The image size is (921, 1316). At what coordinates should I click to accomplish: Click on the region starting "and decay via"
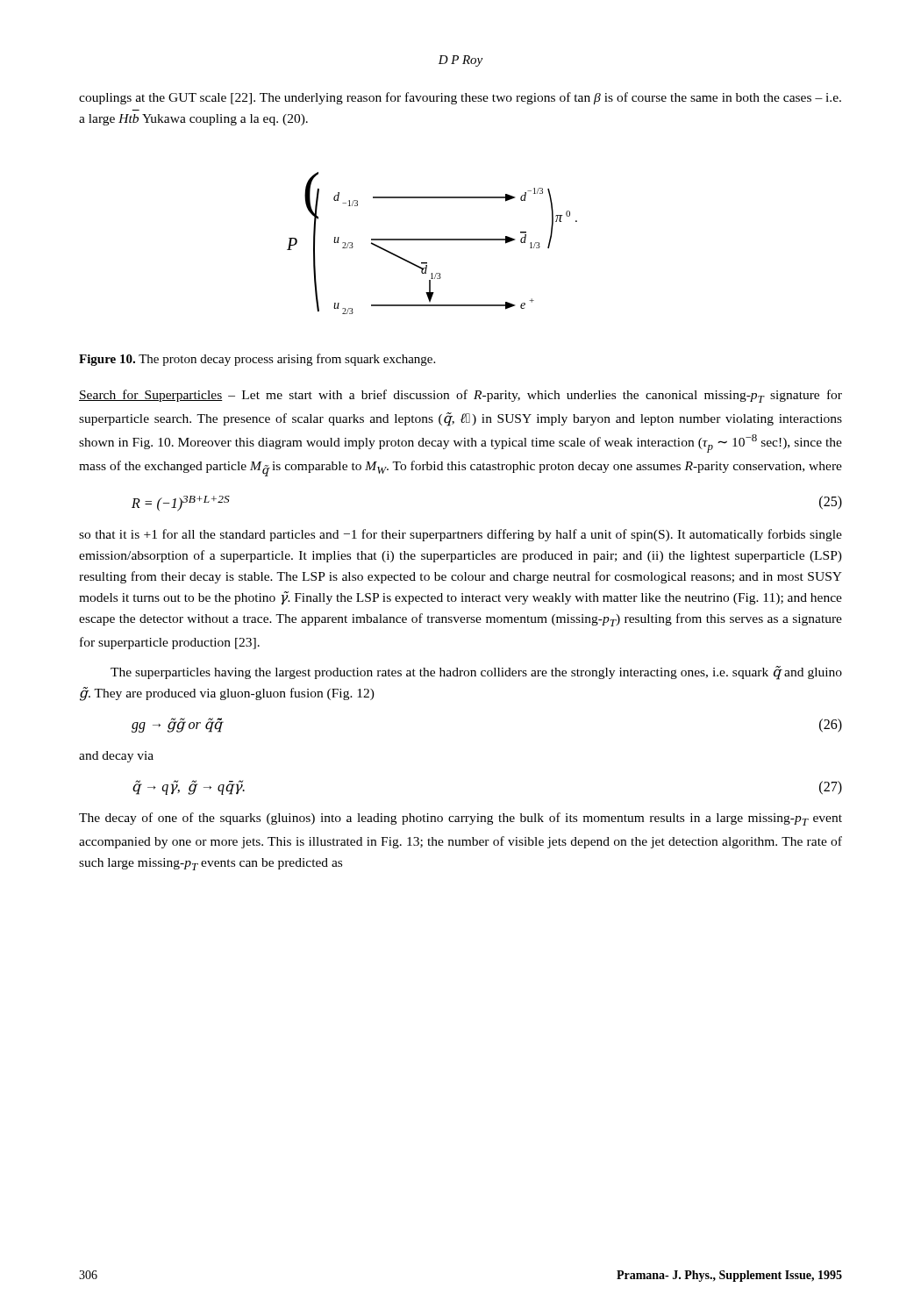pyautogui.click(x=116, y=755)
